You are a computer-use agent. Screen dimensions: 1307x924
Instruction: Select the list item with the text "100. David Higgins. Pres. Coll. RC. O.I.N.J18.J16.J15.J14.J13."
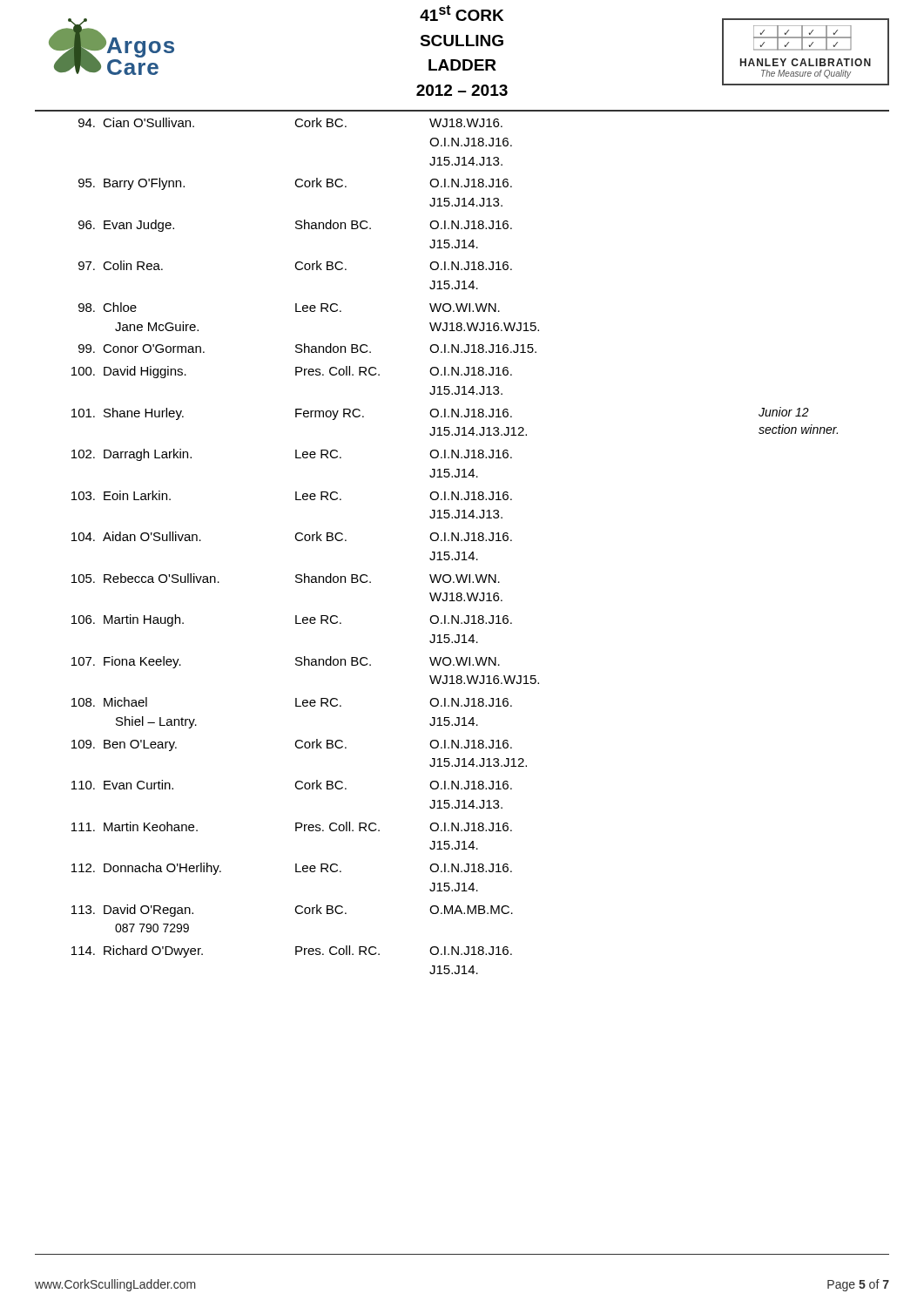point(462,381)
